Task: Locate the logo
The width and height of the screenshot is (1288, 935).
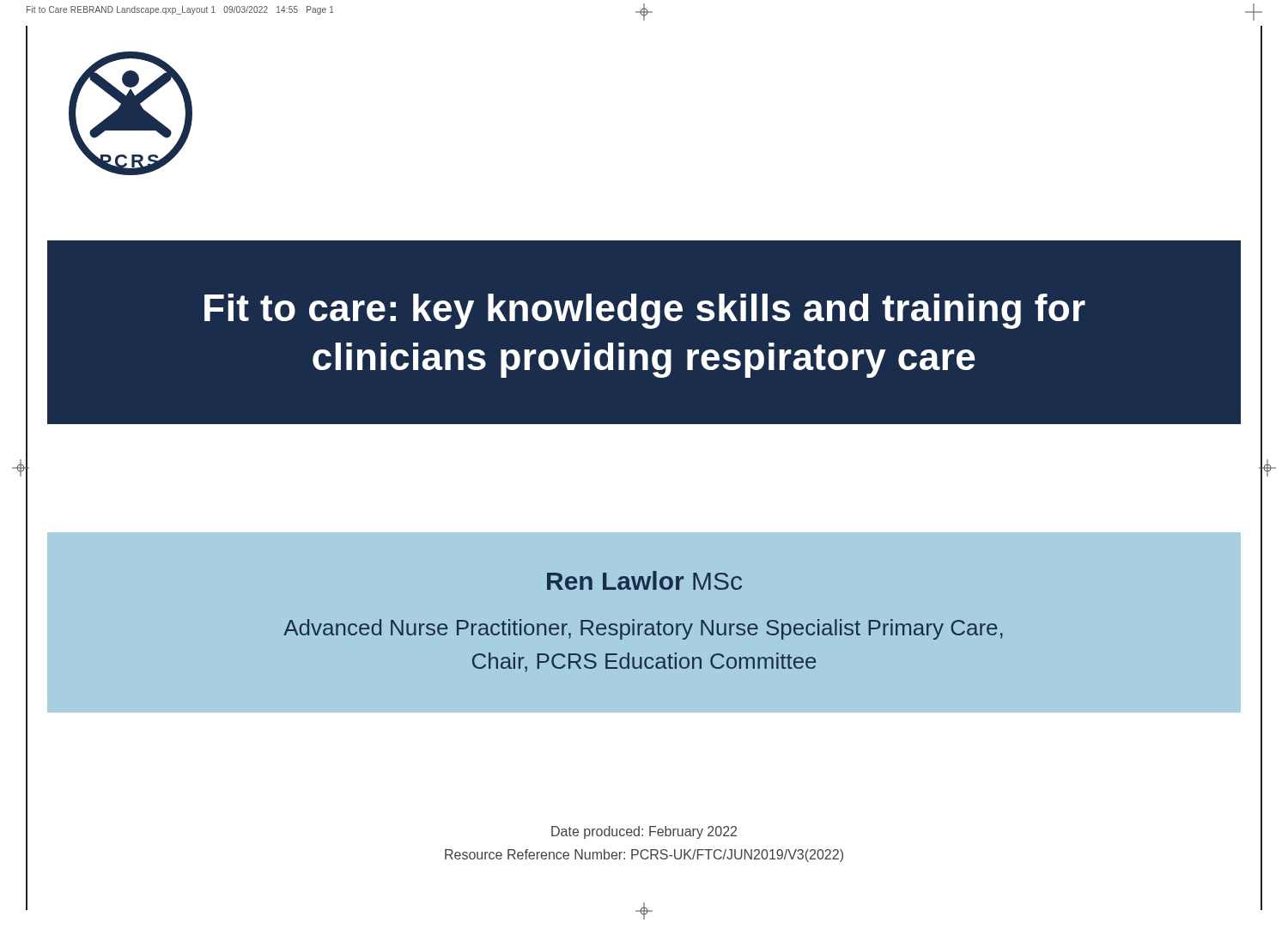Action: [x=131, y=118]
